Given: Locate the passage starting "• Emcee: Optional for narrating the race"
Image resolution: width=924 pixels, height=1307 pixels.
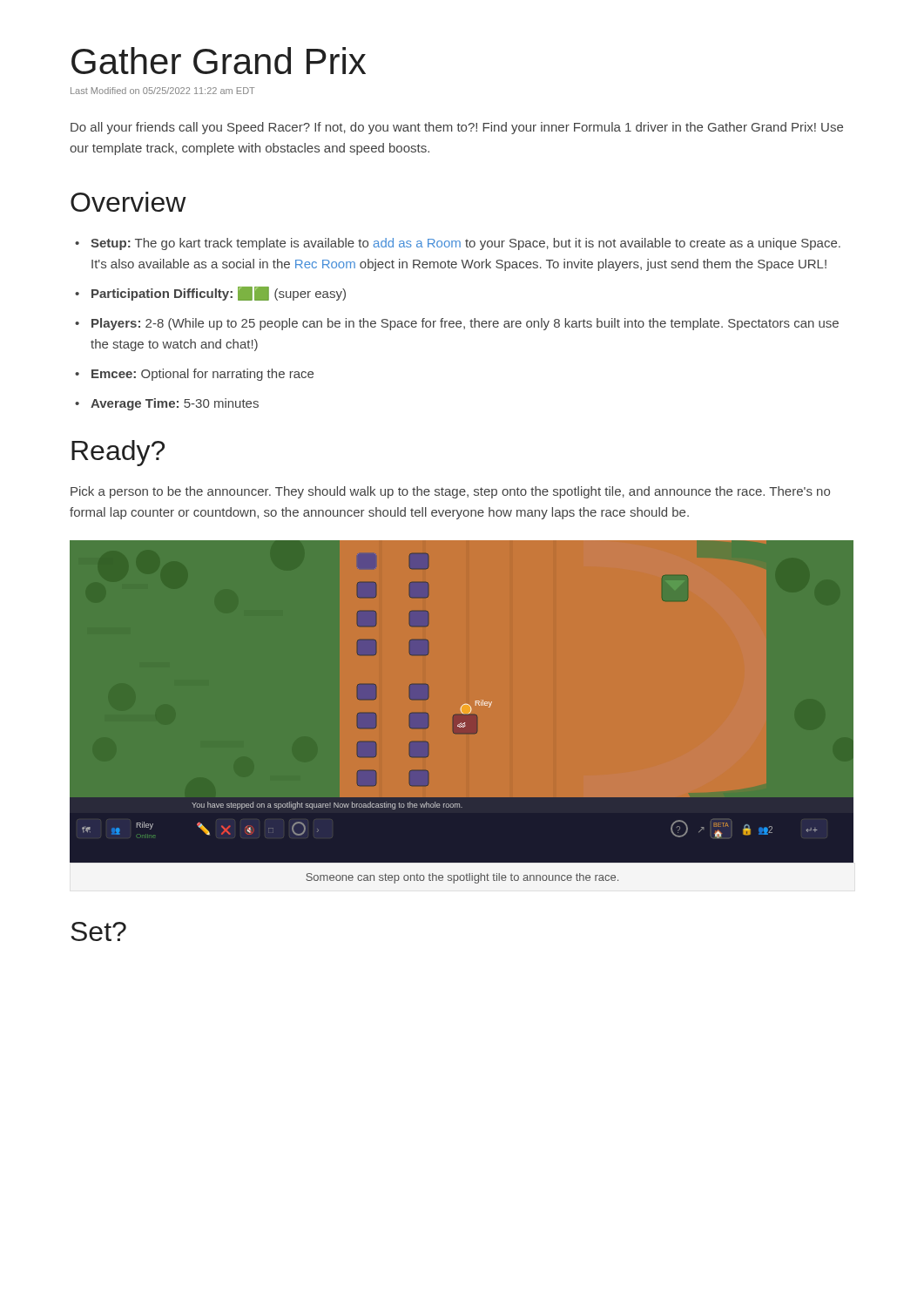Looking at the screenshot, I should [x=202, y=374].
